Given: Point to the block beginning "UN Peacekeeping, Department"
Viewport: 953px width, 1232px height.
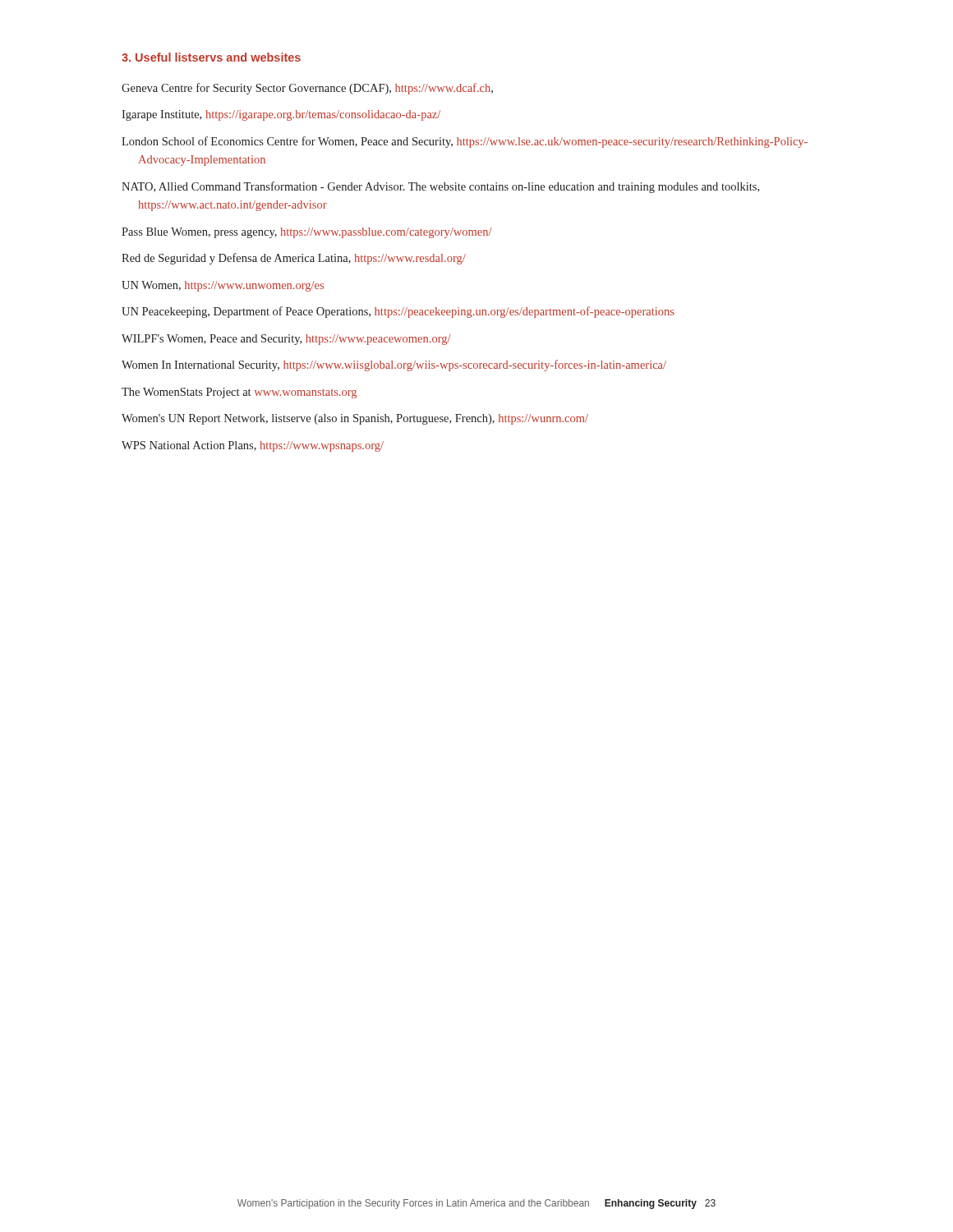Looking at the screenshot, I should [x=398, y=311].
